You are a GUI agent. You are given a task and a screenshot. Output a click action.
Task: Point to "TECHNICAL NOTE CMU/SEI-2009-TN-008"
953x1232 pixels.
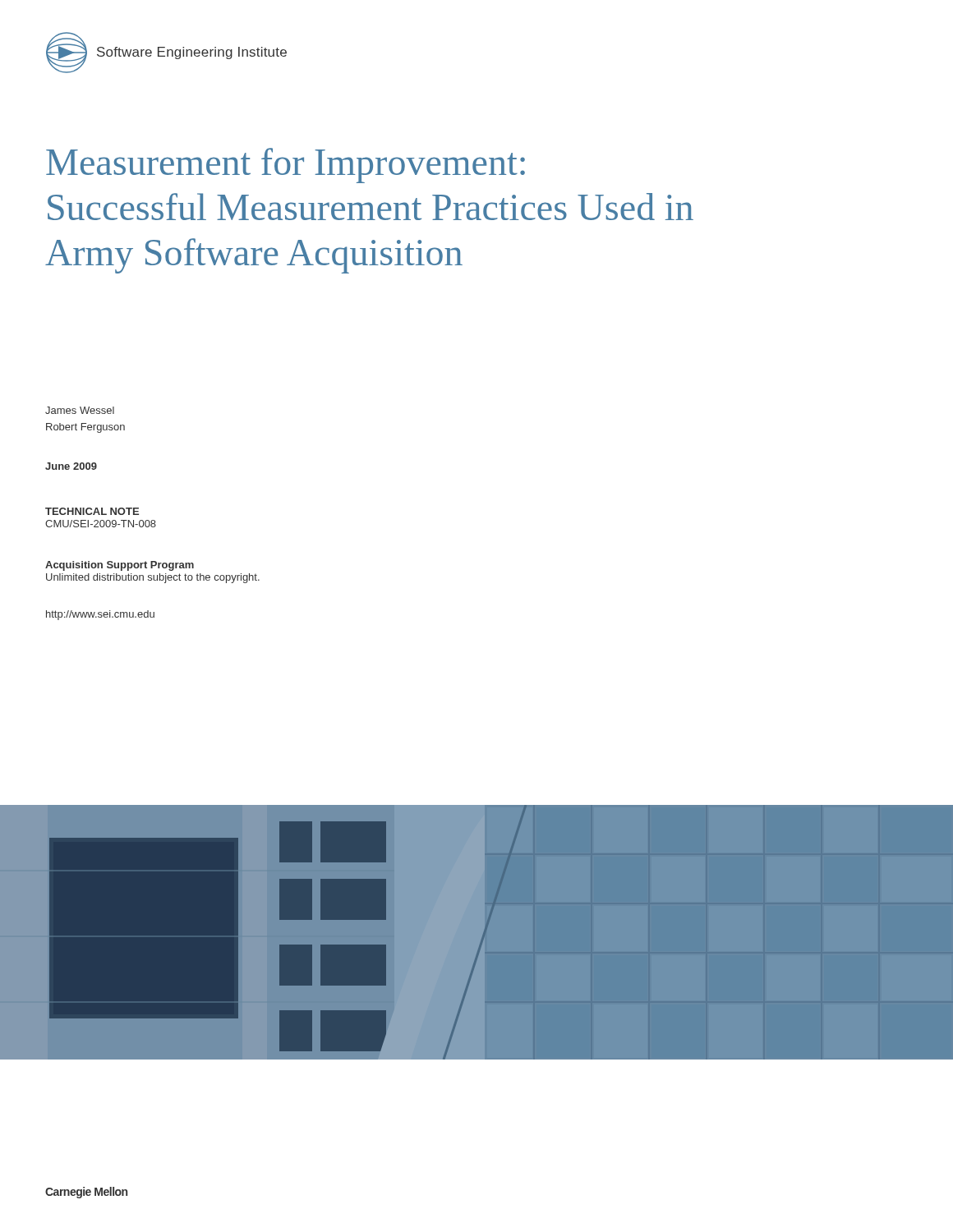click(101, 517)
